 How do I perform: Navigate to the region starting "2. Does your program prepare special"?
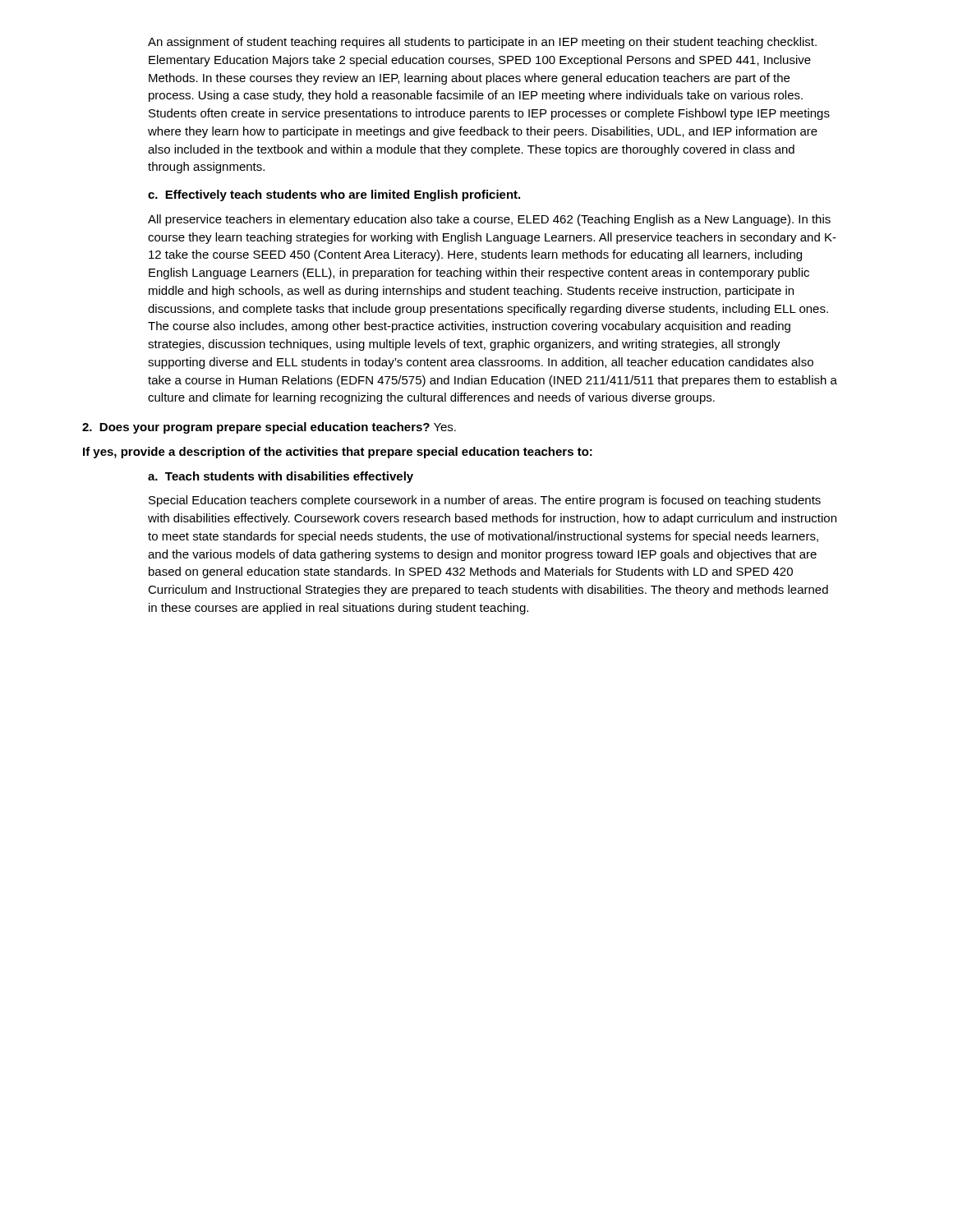pyautogui.click(x=460, y=427)
